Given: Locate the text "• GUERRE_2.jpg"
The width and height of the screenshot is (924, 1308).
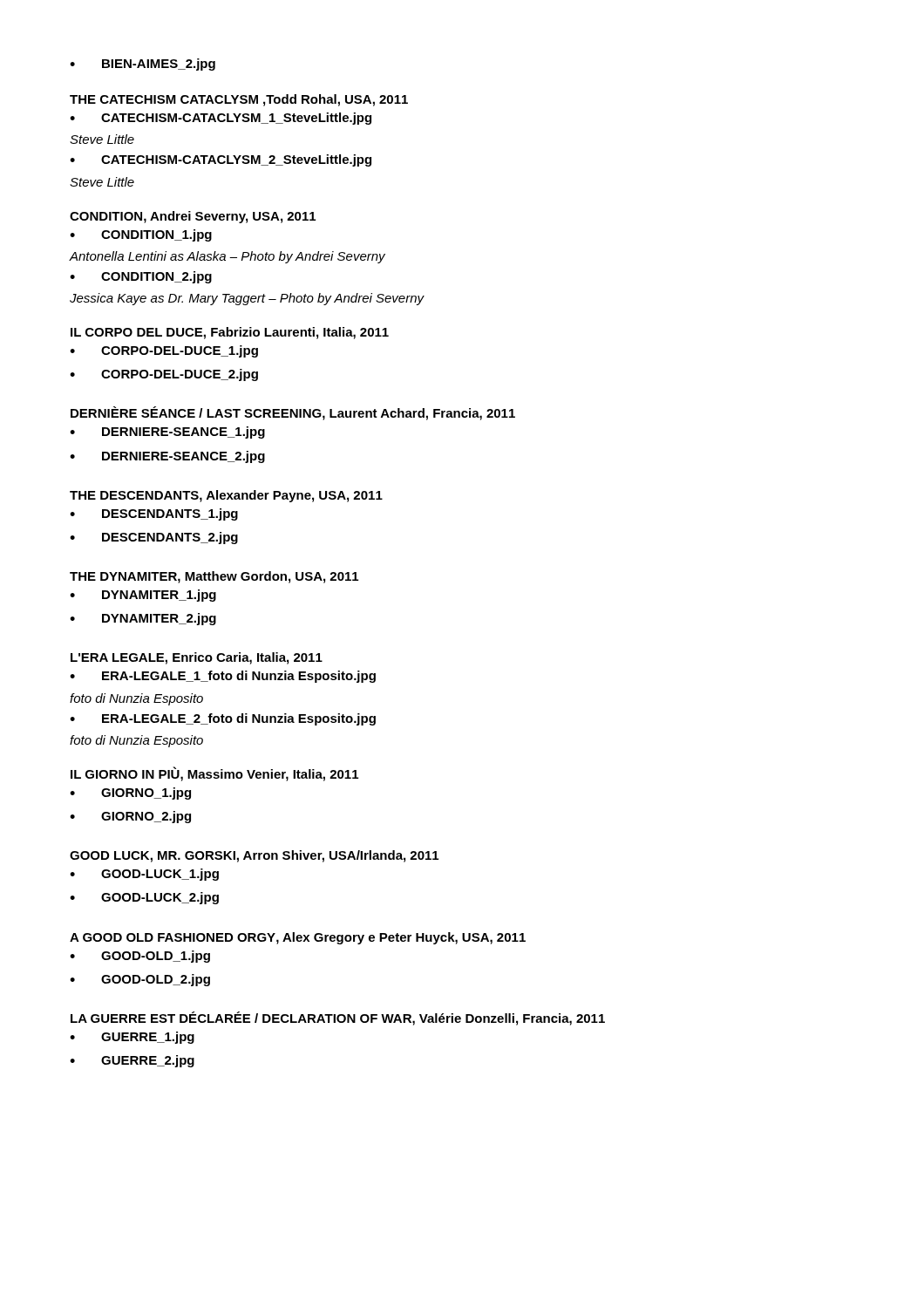Looking at the screenshot, I should 132,1062.
